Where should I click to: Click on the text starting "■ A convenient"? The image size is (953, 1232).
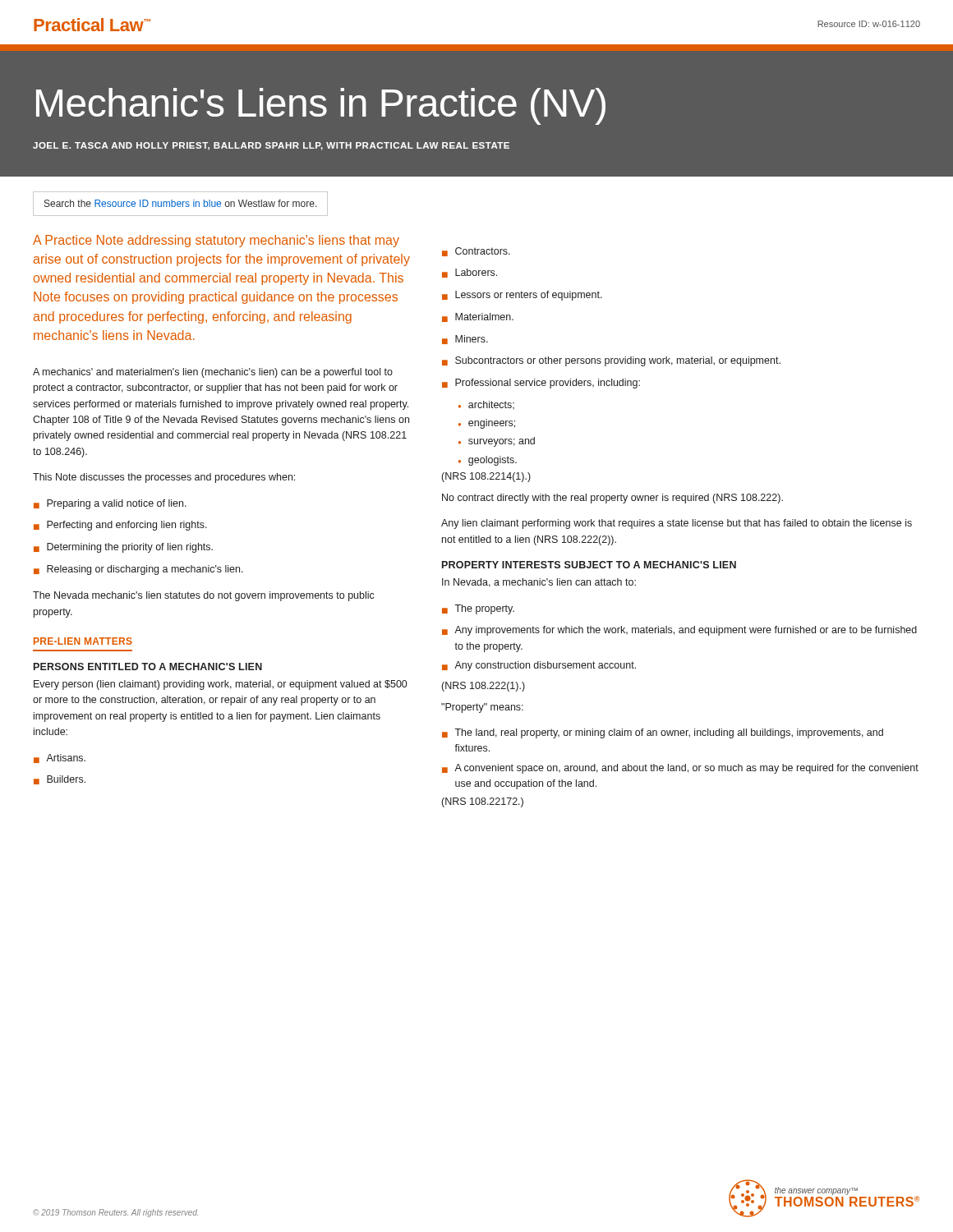[681, 776]
